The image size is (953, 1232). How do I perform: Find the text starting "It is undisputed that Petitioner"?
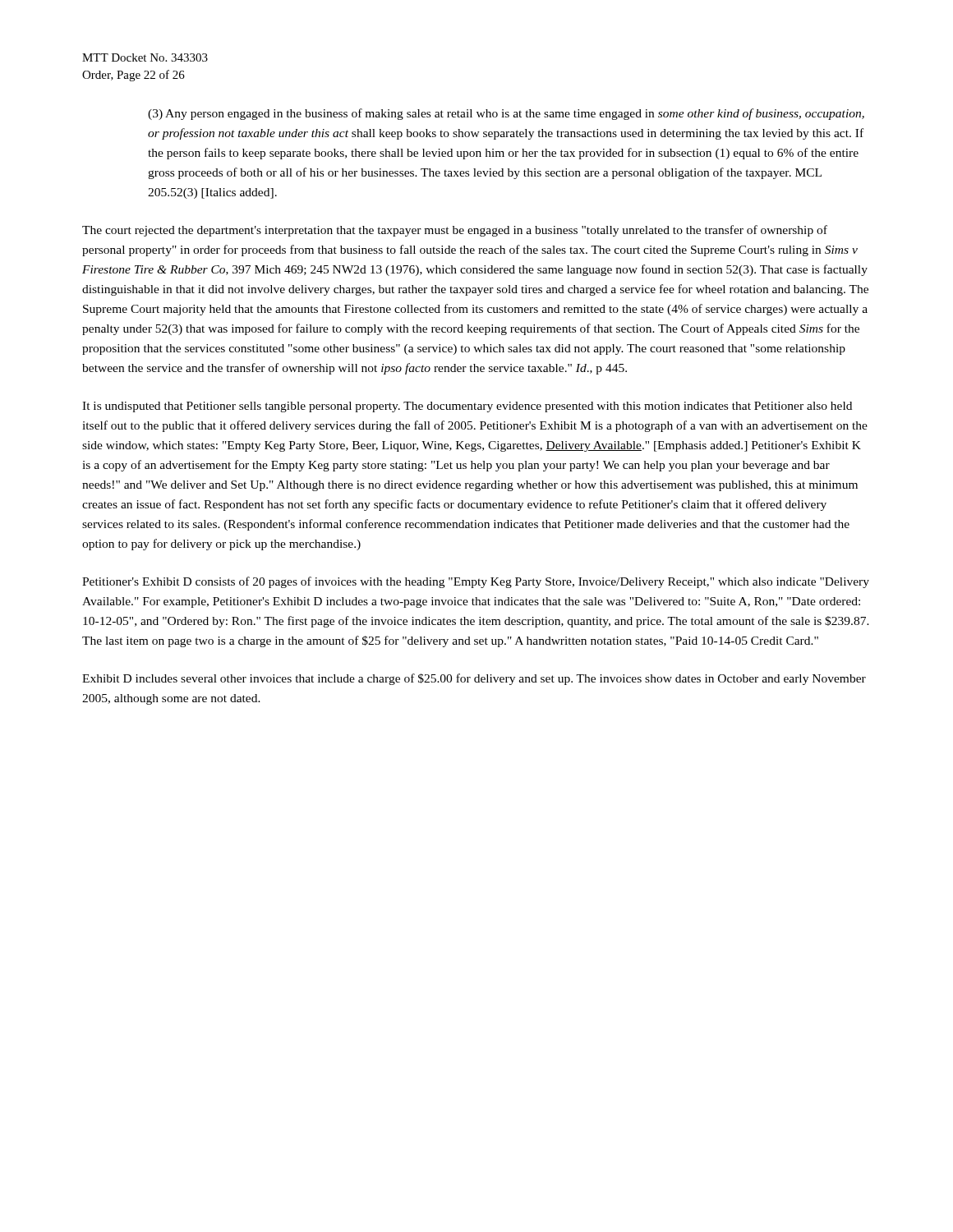coord(475,475)
